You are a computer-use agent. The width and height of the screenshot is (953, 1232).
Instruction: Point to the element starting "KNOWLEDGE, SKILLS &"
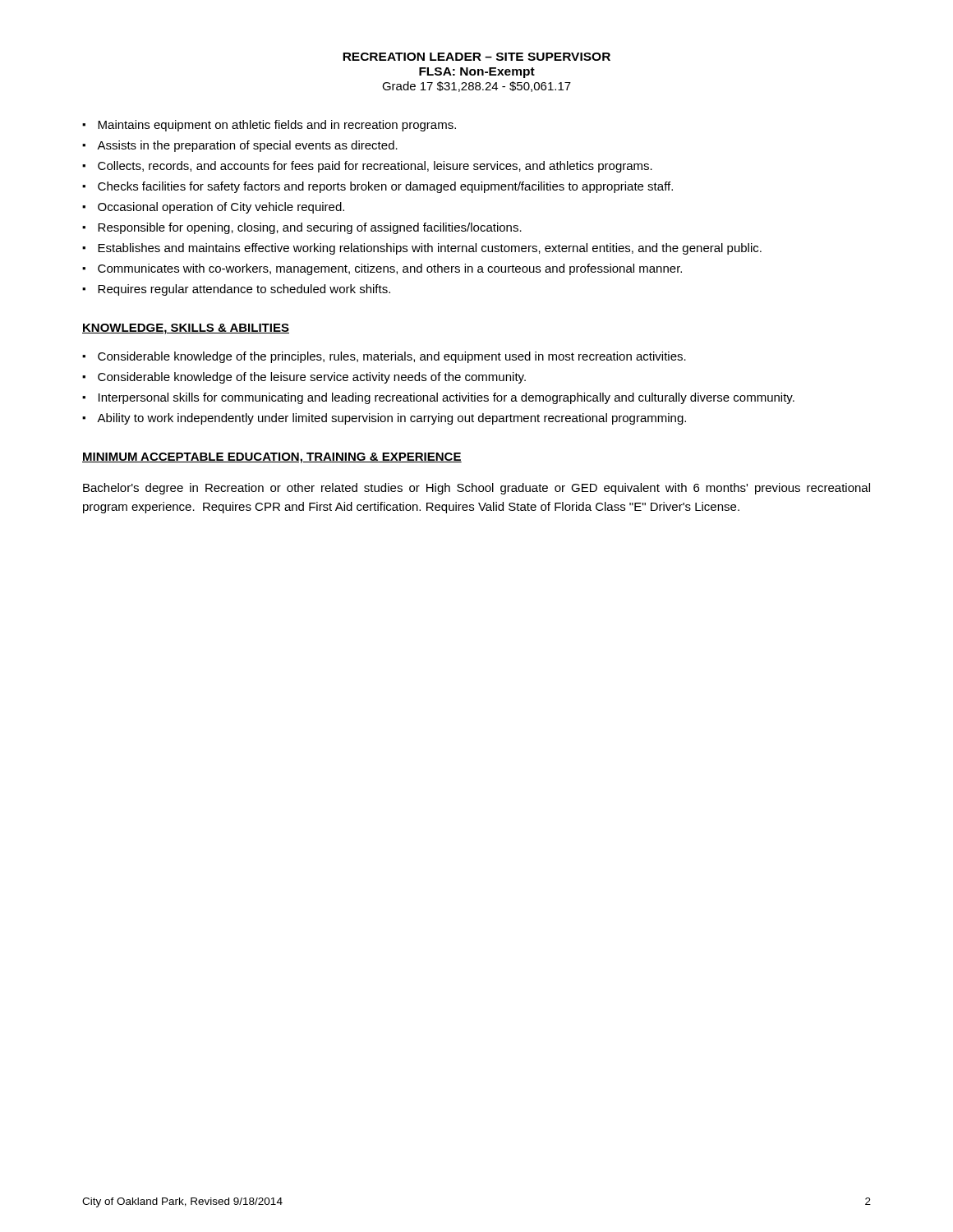click(x=186, y=327)
